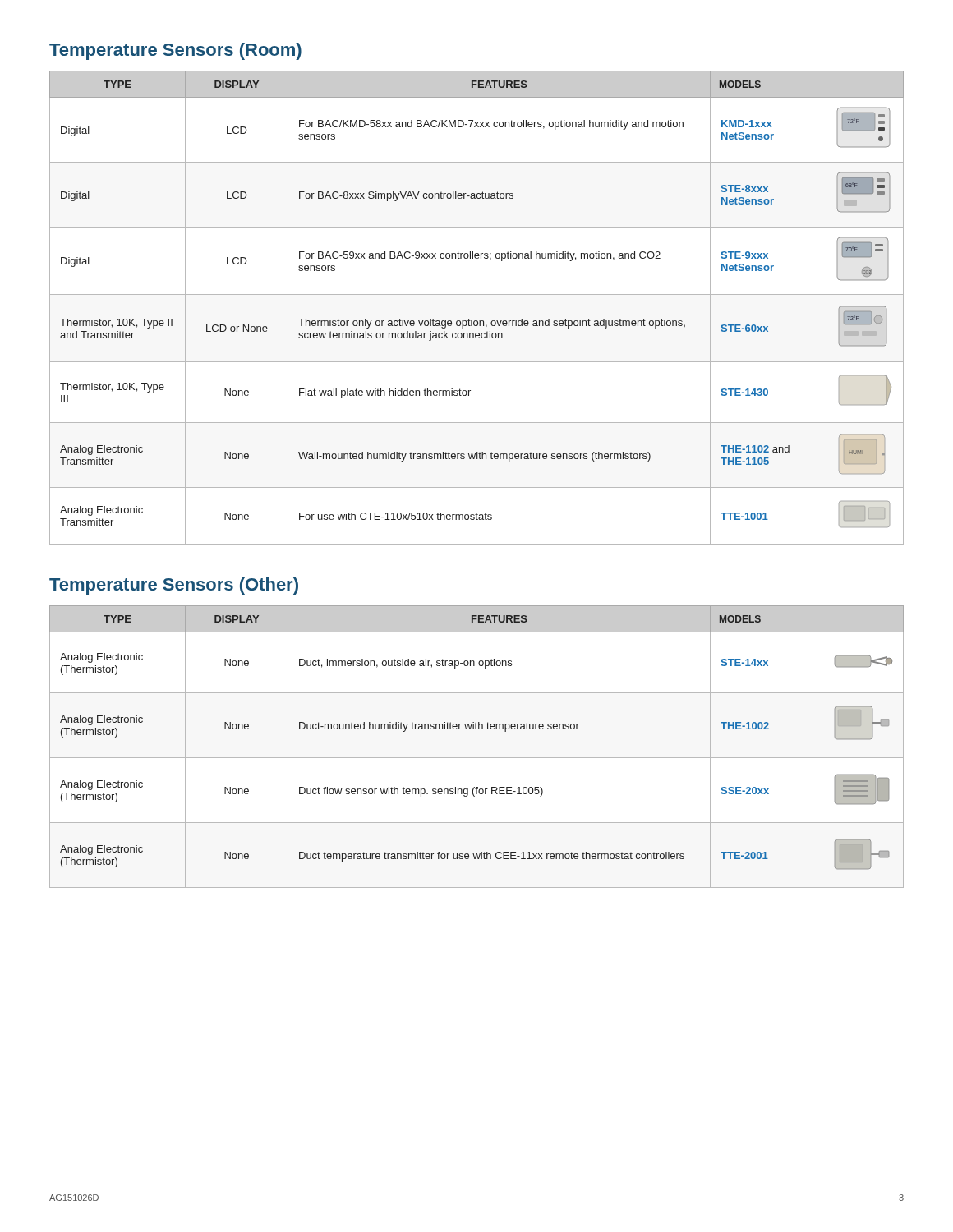The width and height of the screenshot is (953, 1232).
Task: Click on the table containing "Duct, immersion, outside"
Action: (x=476, y=747)
